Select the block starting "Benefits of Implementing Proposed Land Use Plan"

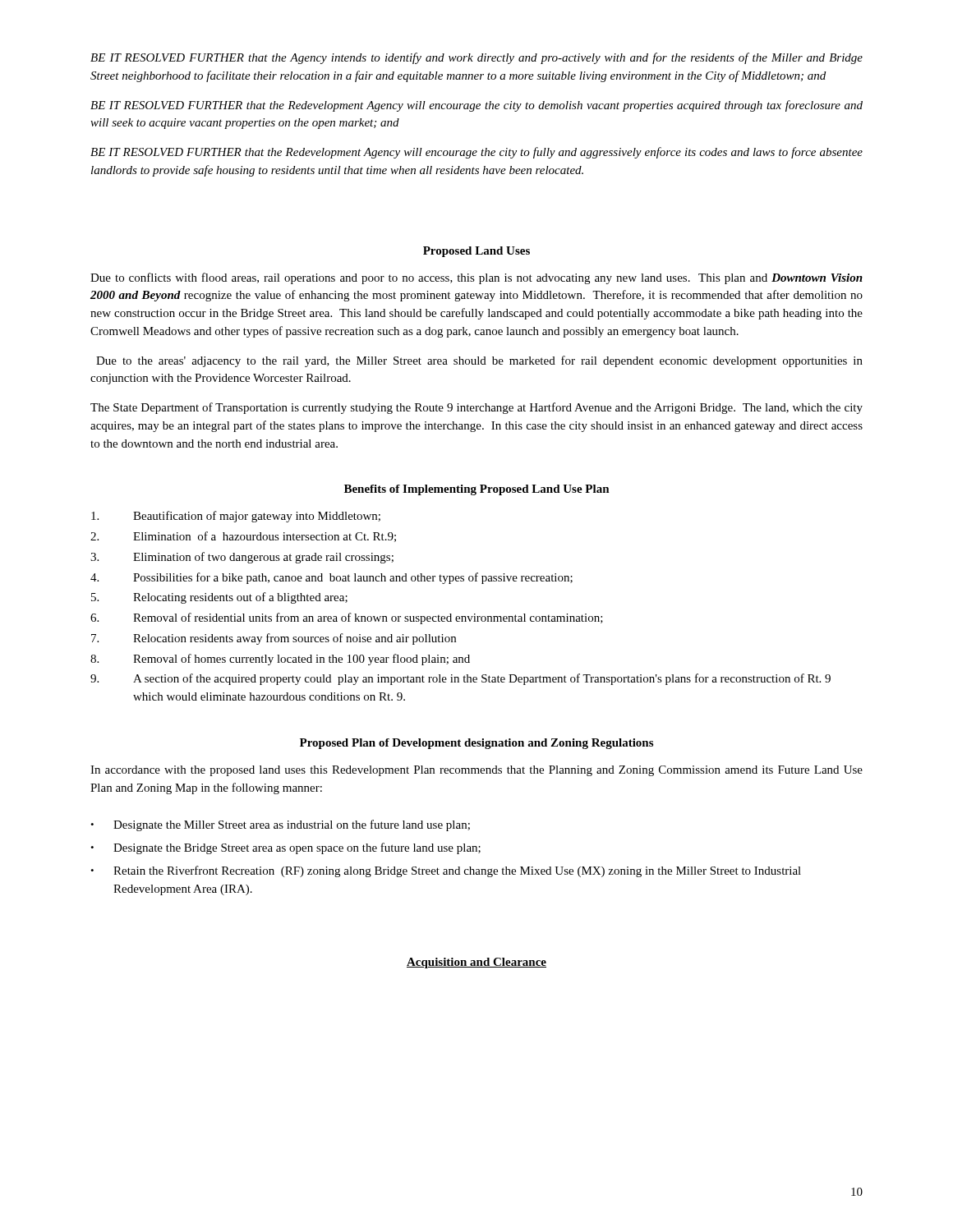pos(476,489)
